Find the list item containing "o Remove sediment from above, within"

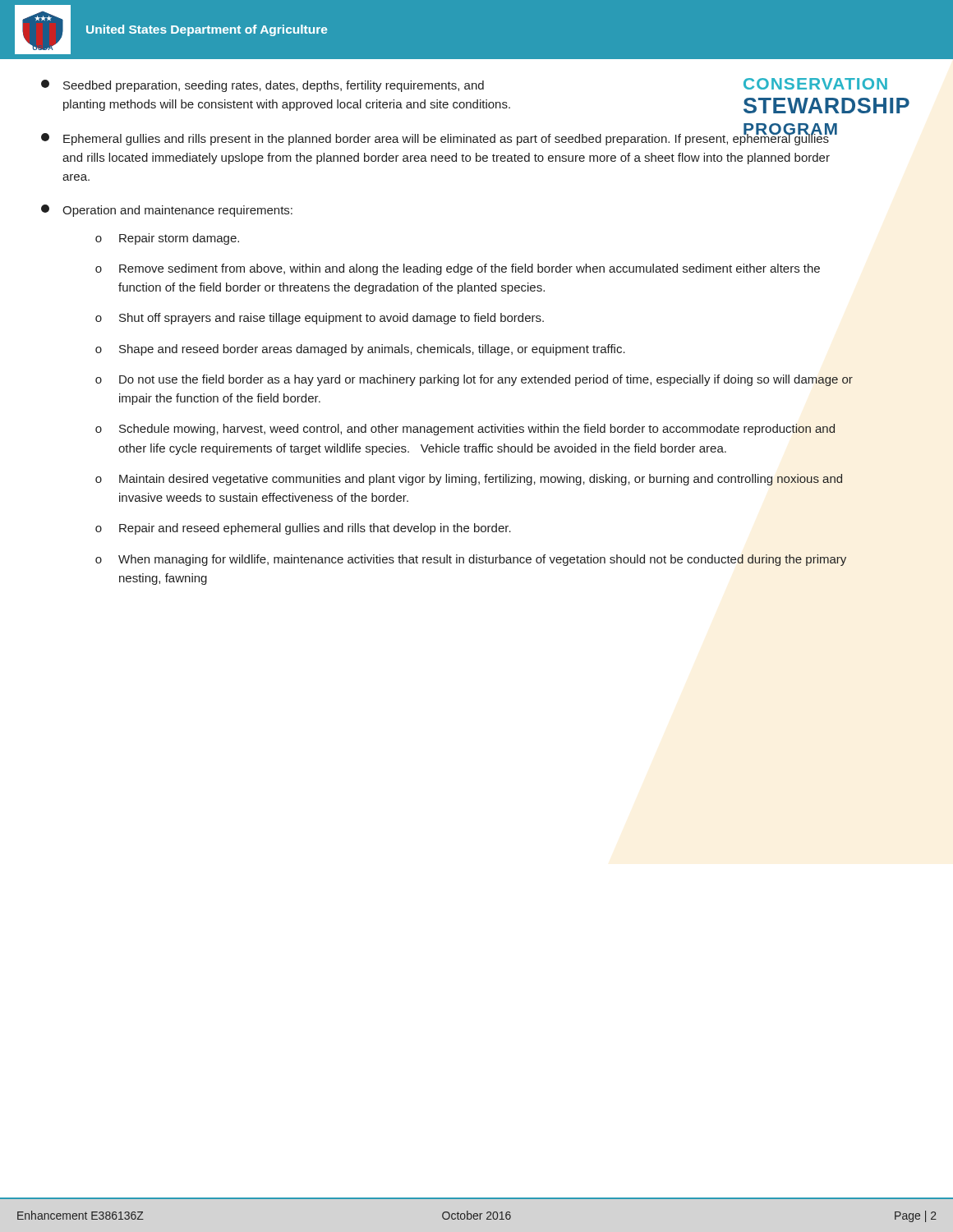tap(472, 278)
